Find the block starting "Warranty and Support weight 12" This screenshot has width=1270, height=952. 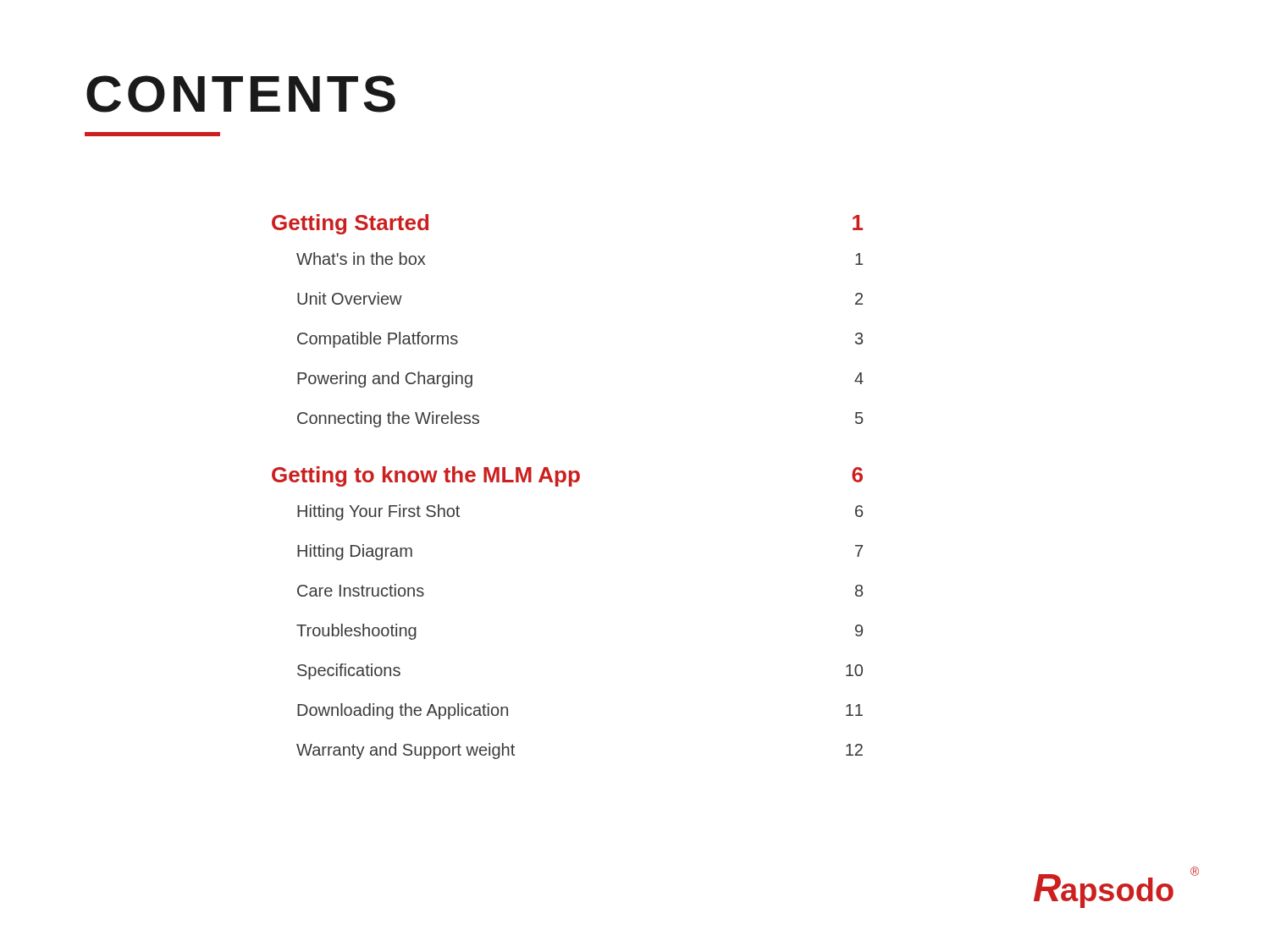(408, 750)
